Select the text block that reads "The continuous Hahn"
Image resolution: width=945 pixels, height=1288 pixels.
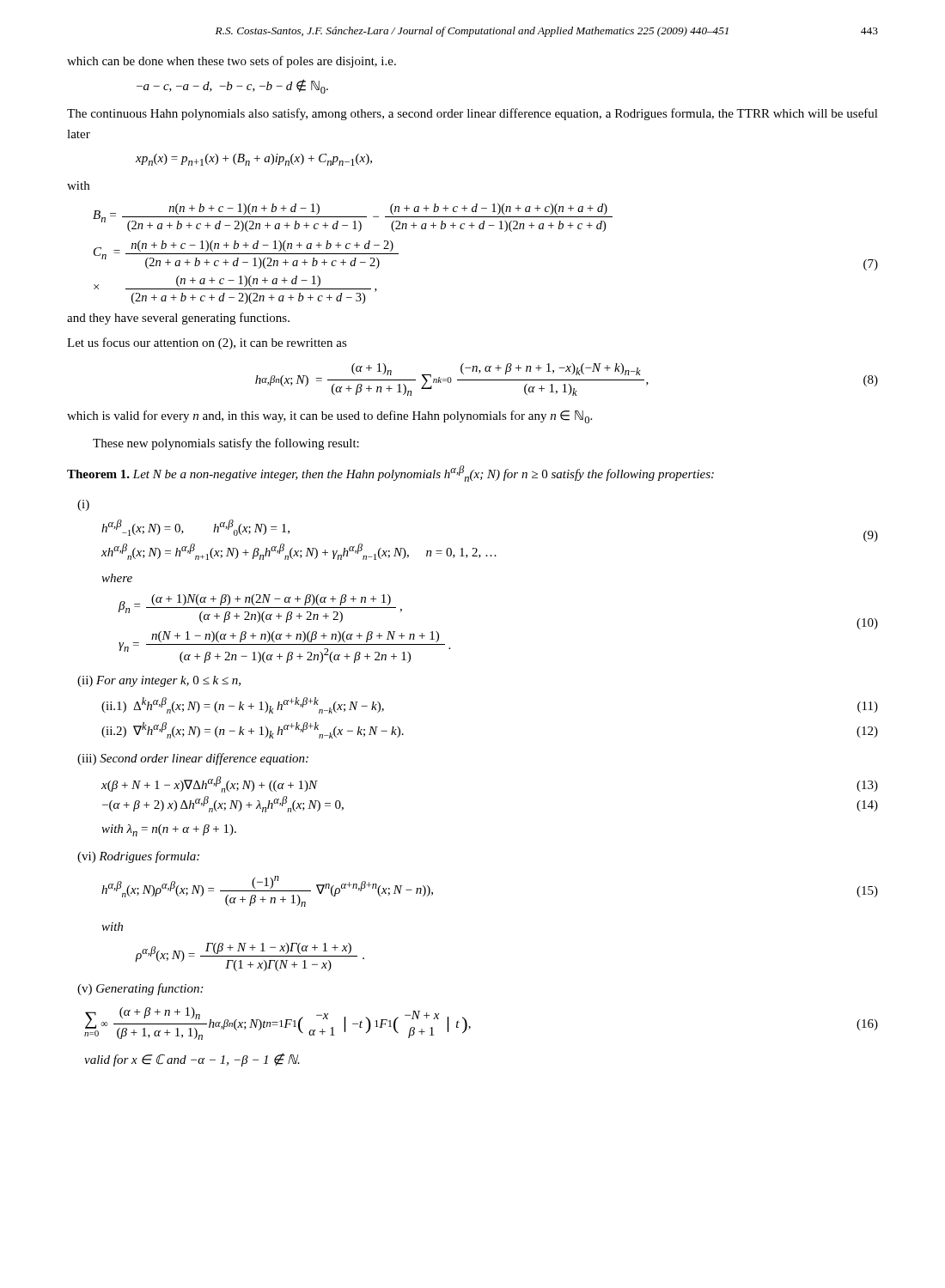(472, 124)
